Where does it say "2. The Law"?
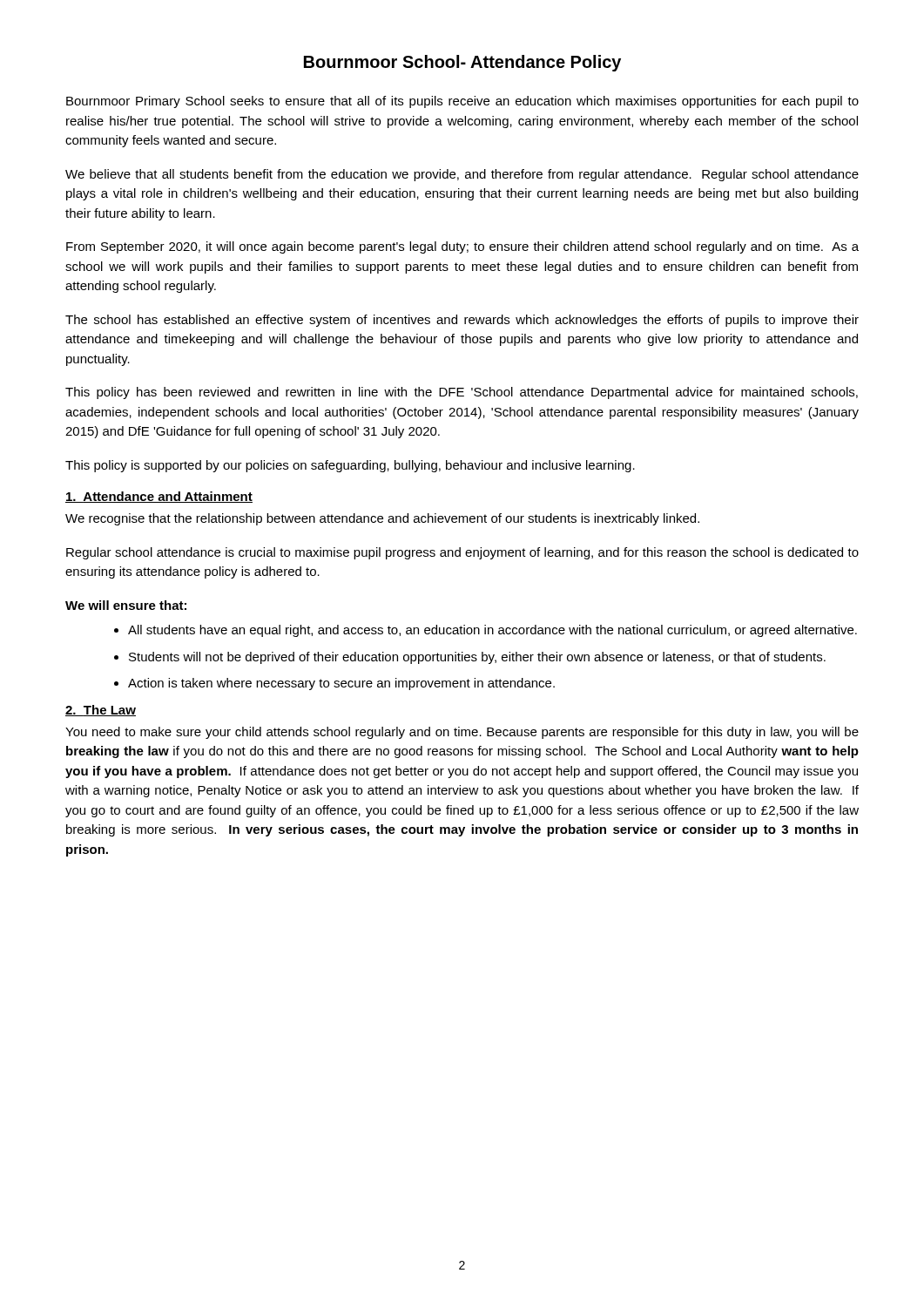This screenshot has width=924, height=1307. tap(101, 709)
